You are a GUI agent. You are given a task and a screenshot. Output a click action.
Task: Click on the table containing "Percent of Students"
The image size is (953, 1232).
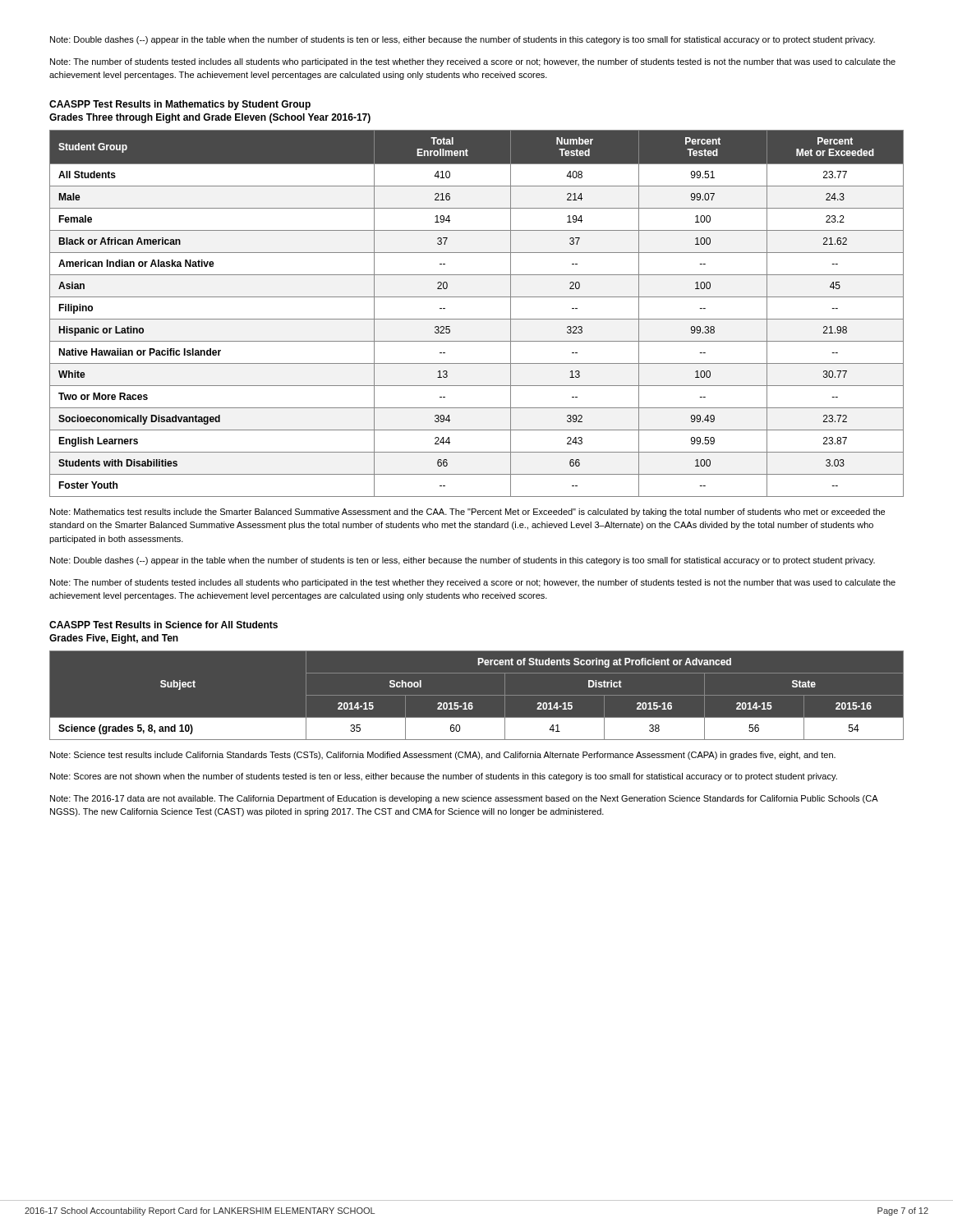476,695
